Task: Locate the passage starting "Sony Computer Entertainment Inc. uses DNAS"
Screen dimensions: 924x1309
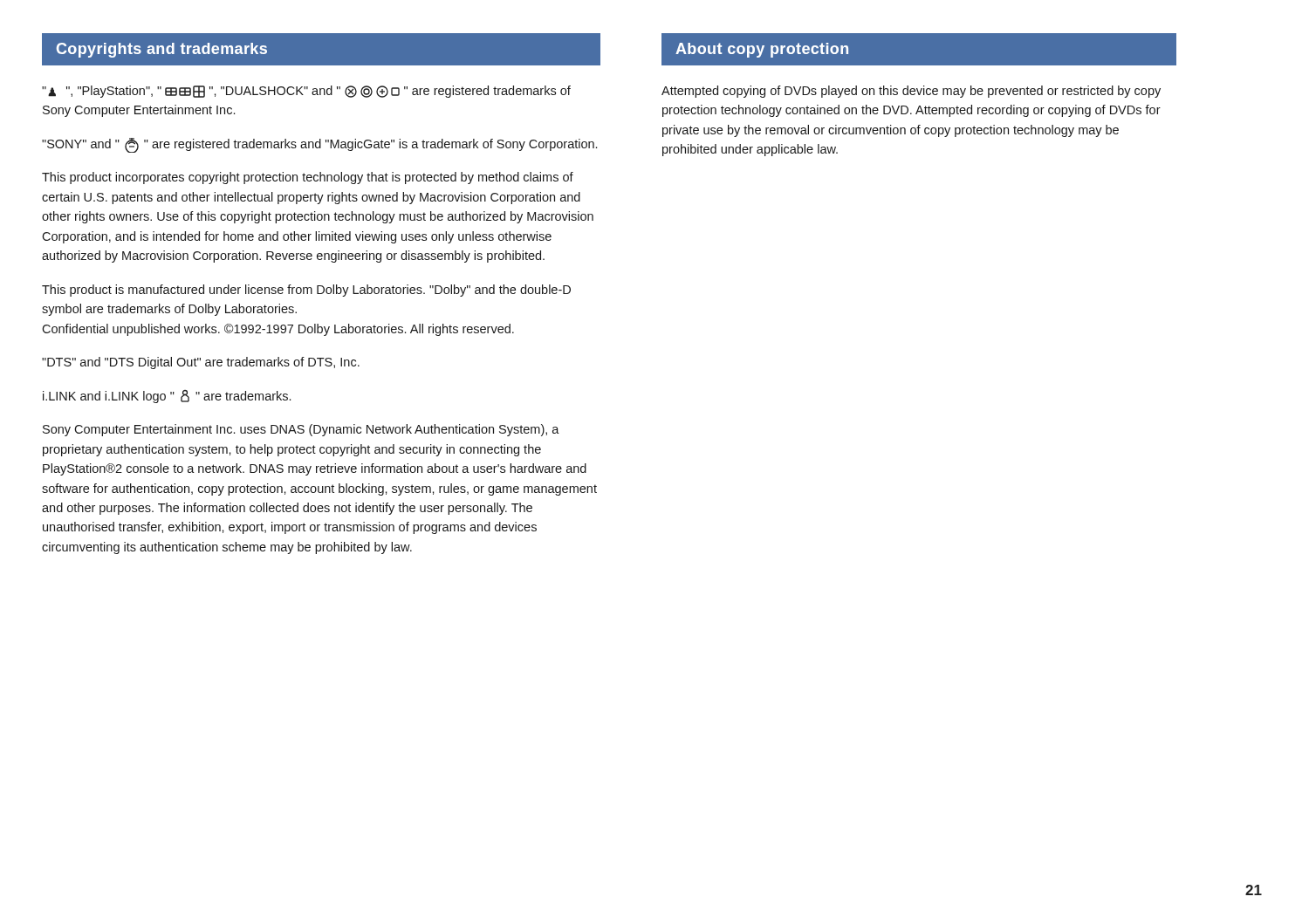Action: pyautogui.click(x=319, y=488)
